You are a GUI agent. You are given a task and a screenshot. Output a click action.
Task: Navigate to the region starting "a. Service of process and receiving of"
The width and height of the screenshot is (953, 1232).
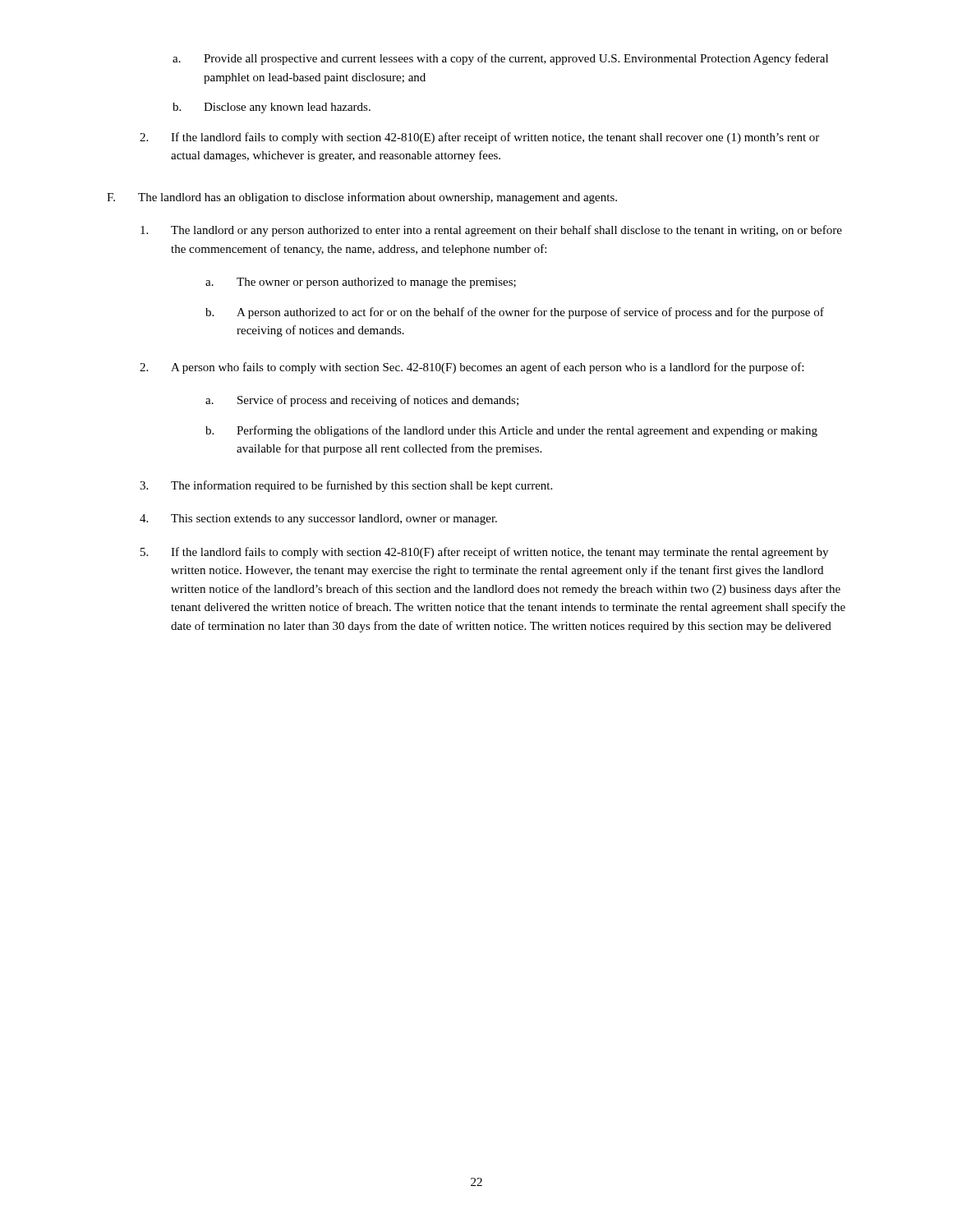(x=526, y=400)
